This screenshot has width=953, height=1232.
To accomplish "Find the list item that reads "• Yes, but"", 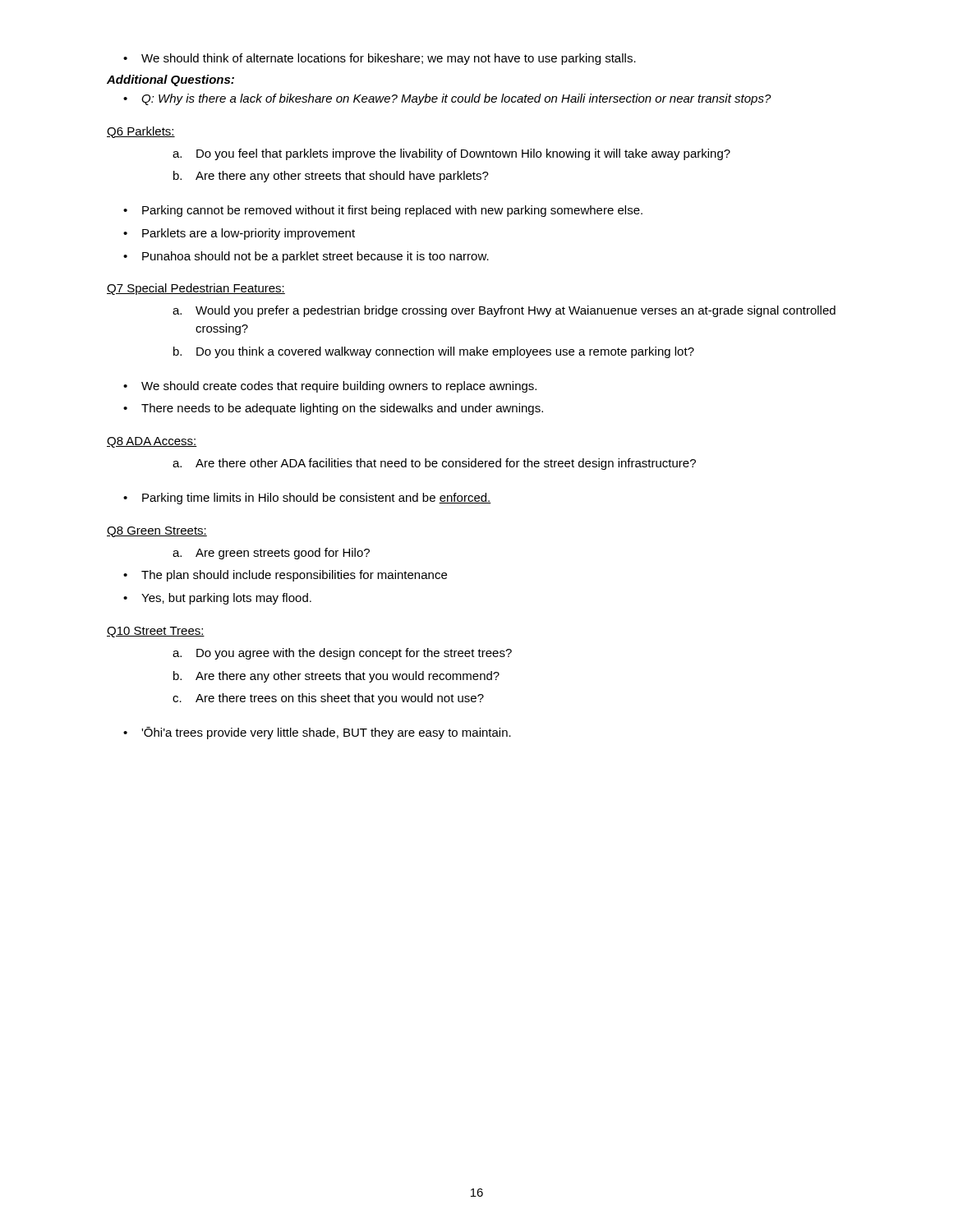I will (218, 598).
